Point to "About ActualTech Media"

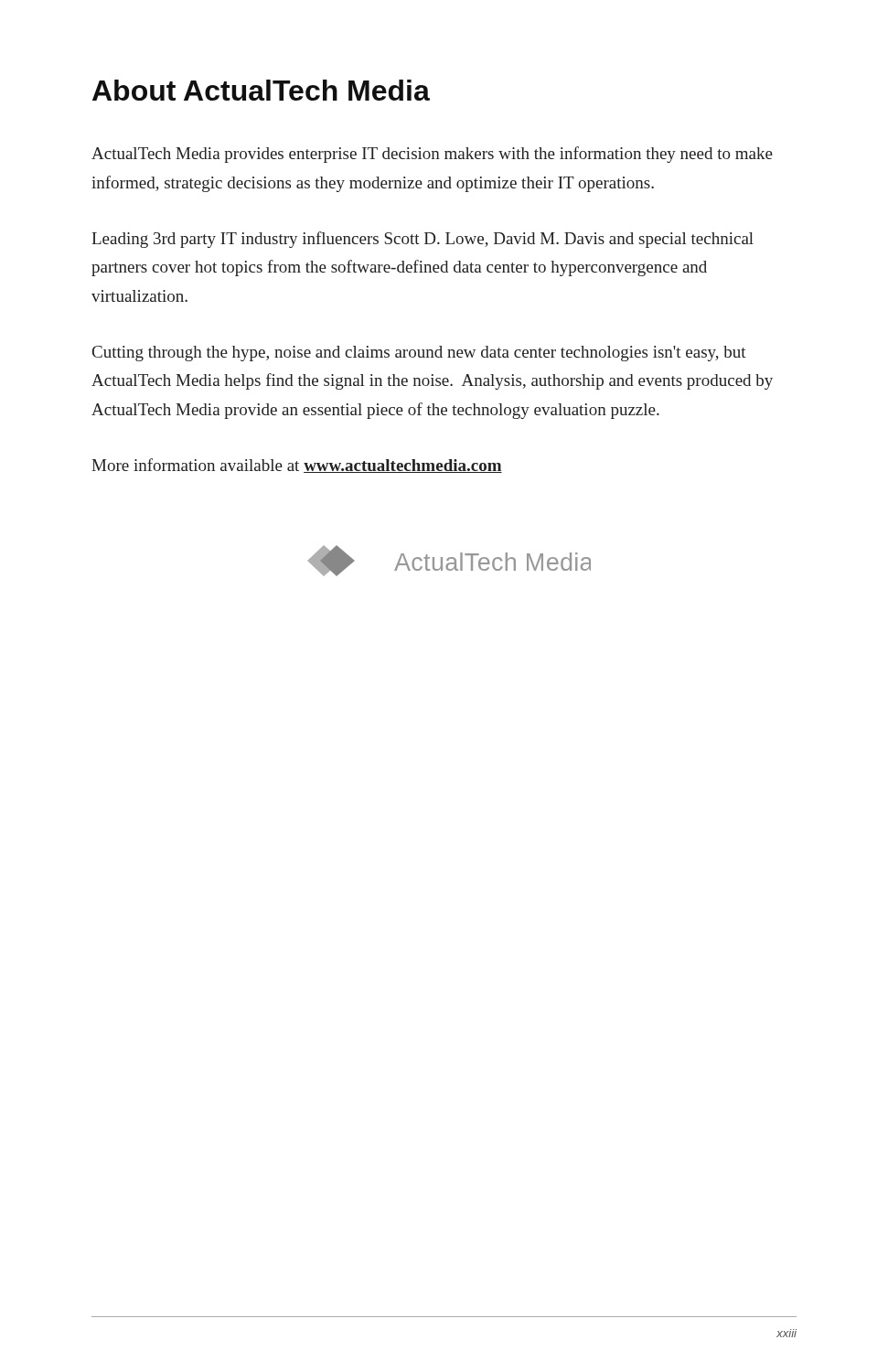[x=261, y=91]
